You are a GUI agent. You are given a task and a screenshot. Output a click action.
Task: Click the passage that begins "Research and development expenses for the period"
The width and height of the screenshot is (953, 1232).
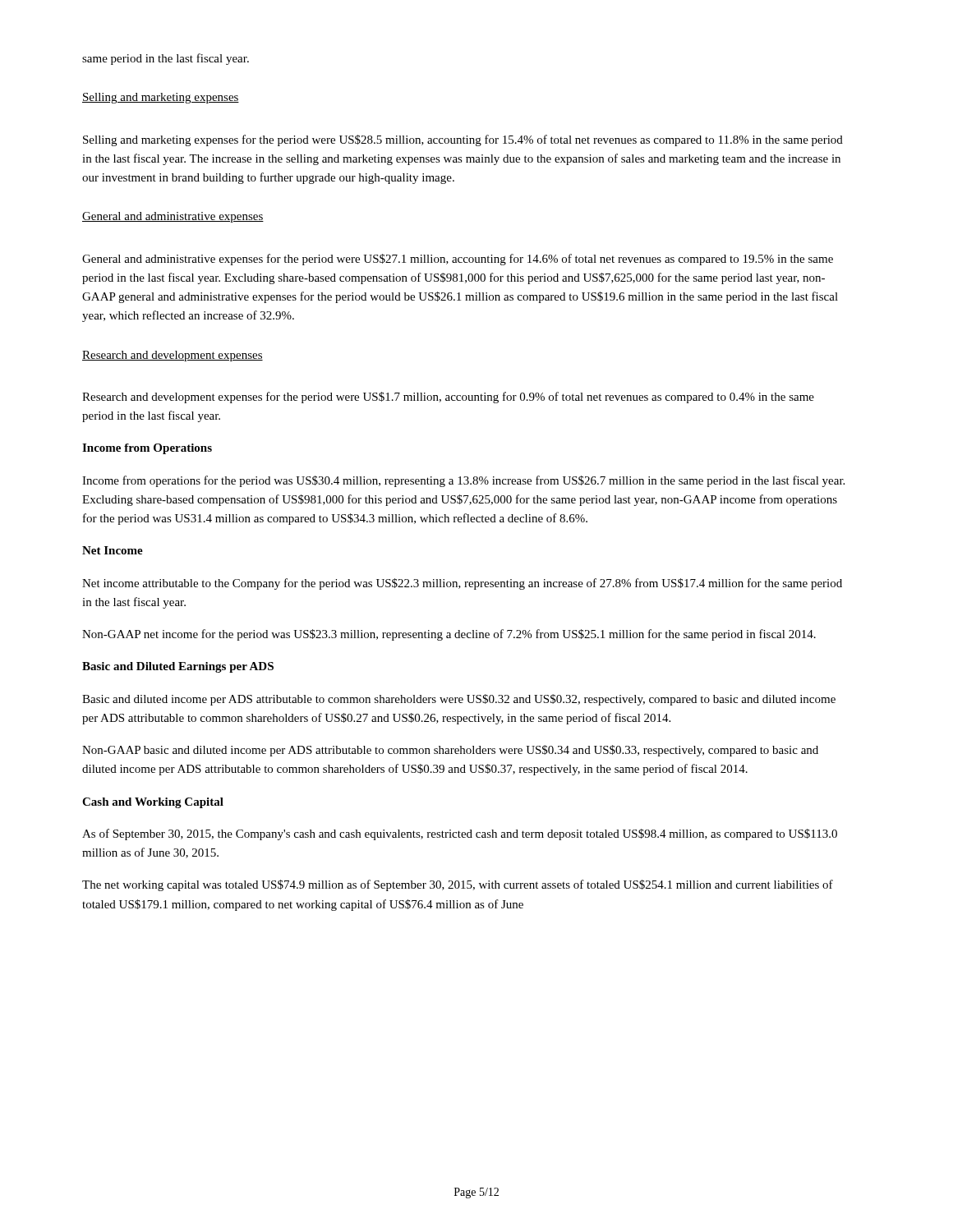448,406
